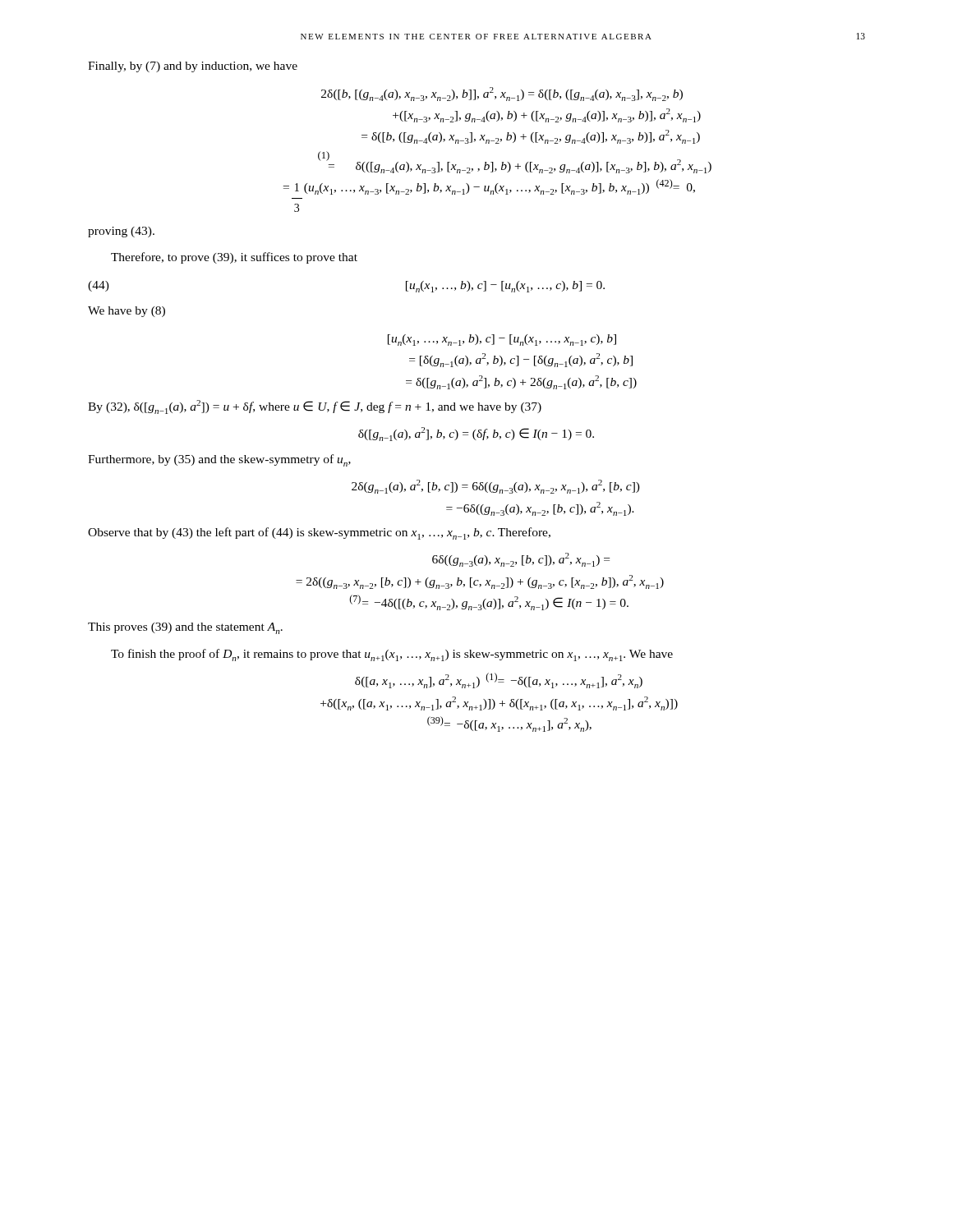Image resolution: width=953 pixels, height=1232 pixels.
Task: Find the text block containing "Therefore, to prove (39), it suffices"
Action: (234, 258)
